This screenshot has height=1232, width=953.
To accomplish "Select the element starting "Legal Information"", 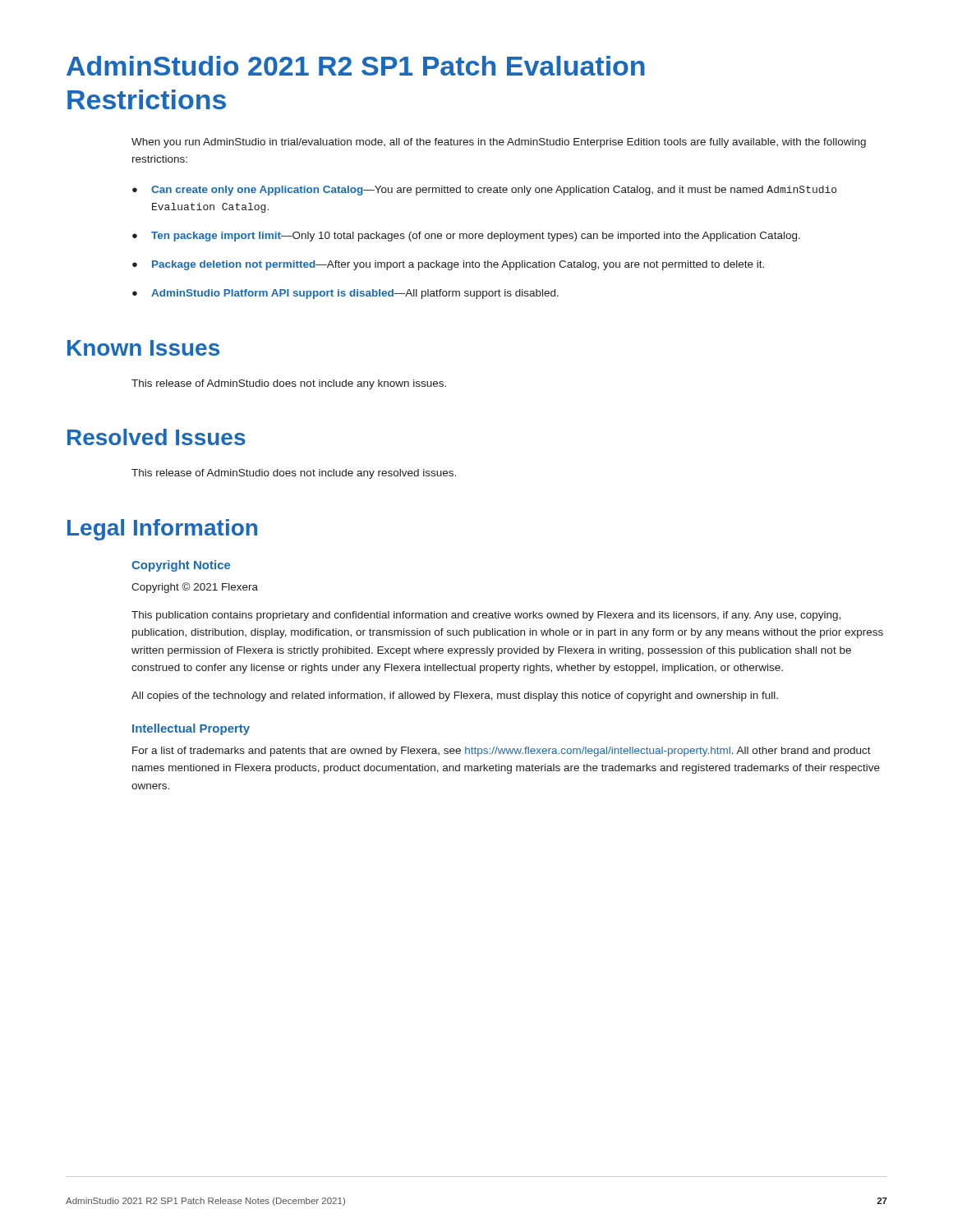I will pyautogui.click(x=162, y=530).
